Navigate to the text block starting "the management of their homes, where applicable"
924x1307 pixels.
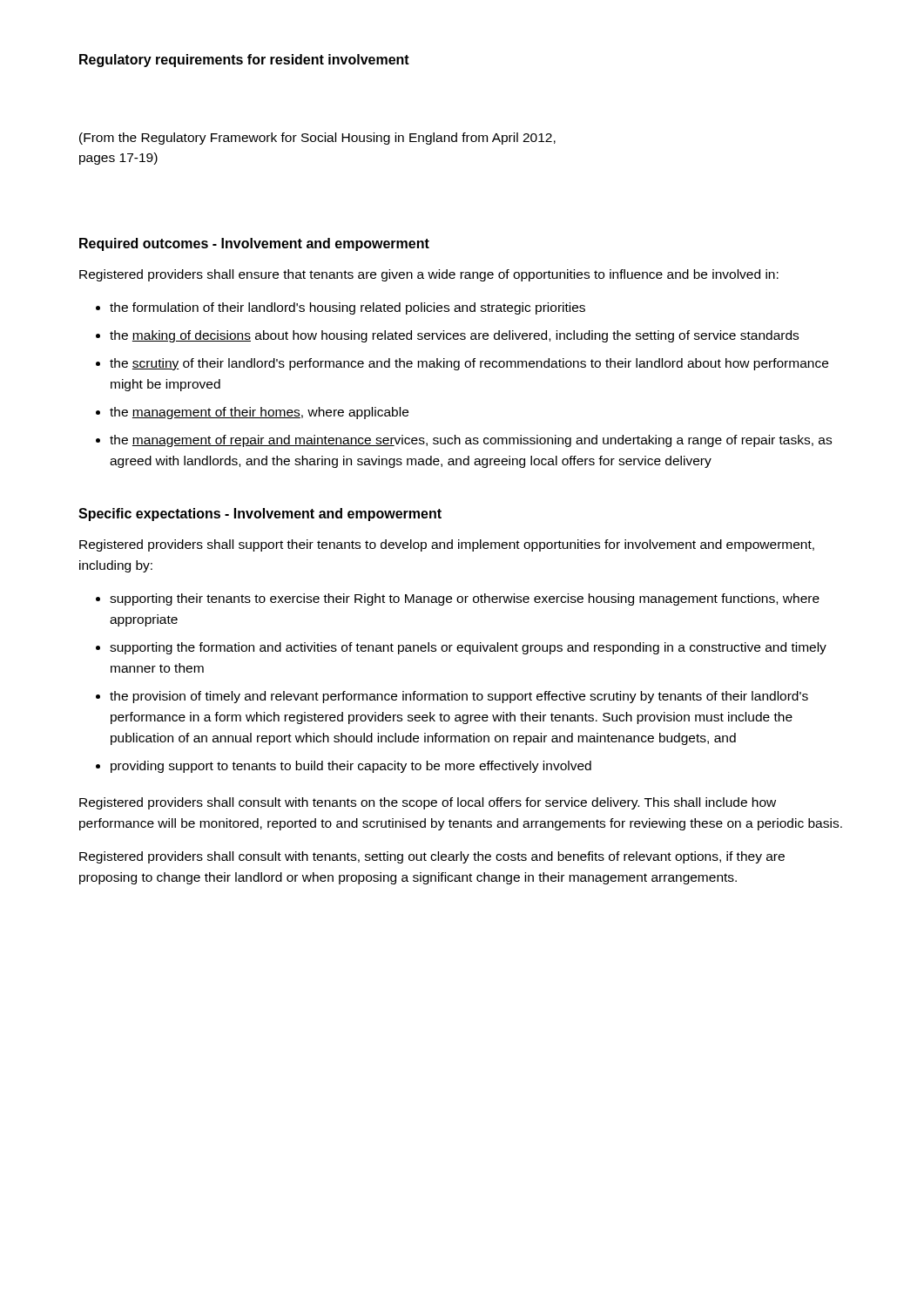(x=259, y=411)
